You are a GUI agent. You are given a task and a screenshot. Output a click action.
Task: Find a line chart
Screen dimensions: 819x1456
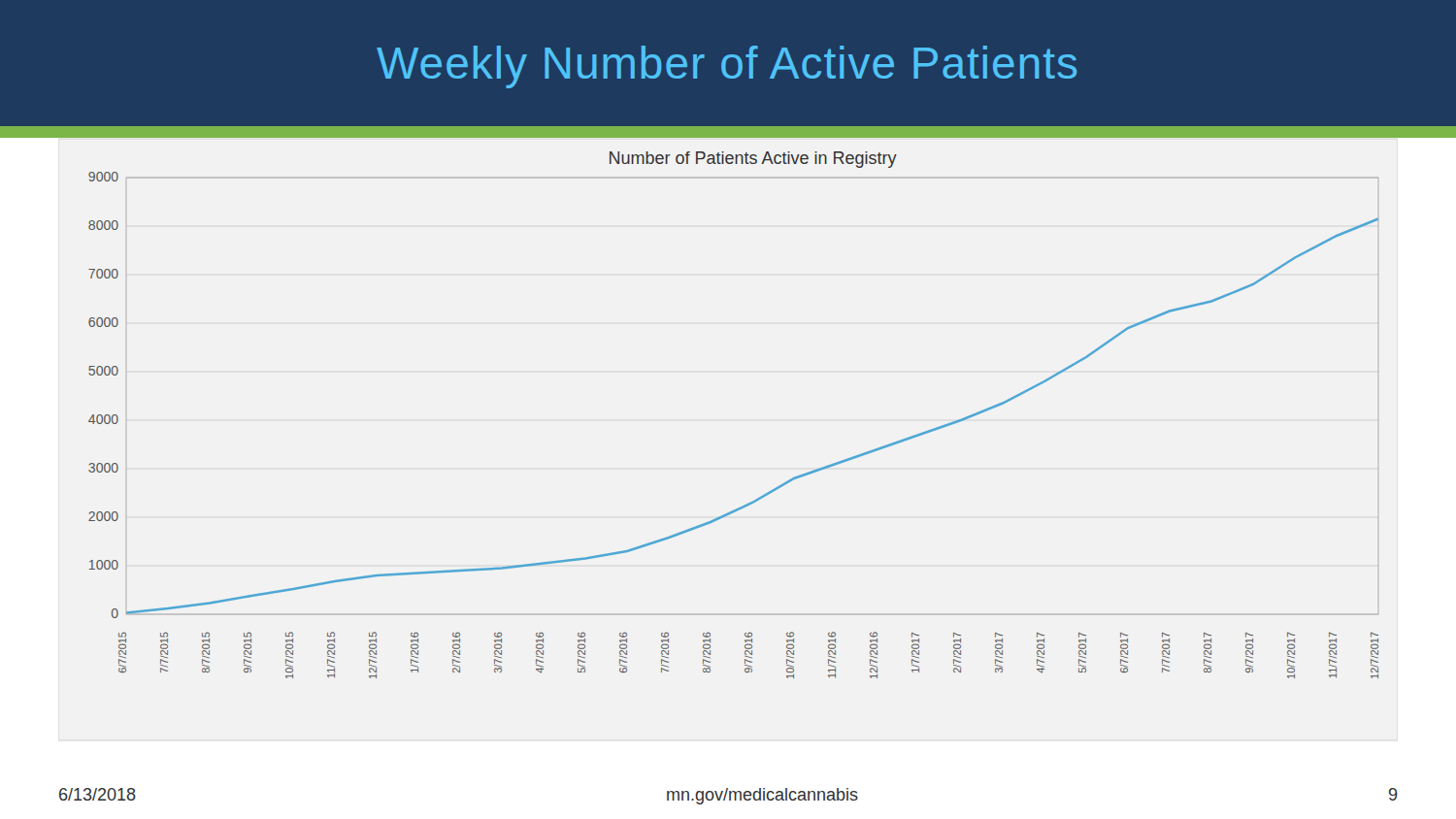728,440
